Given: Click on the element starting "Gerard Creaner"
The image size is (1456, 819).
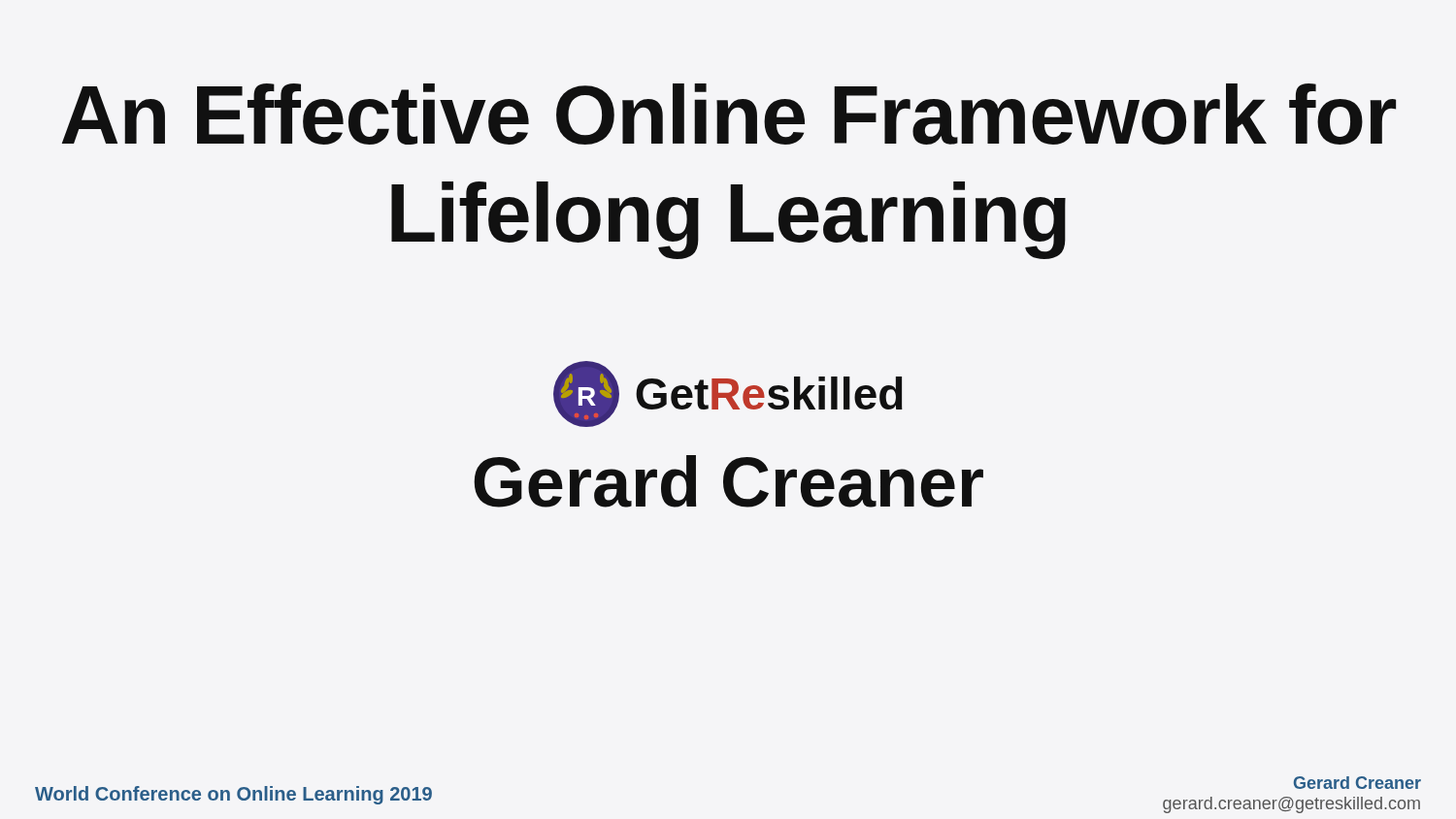Looking at the screenshot, I should [x=728, y=482].
